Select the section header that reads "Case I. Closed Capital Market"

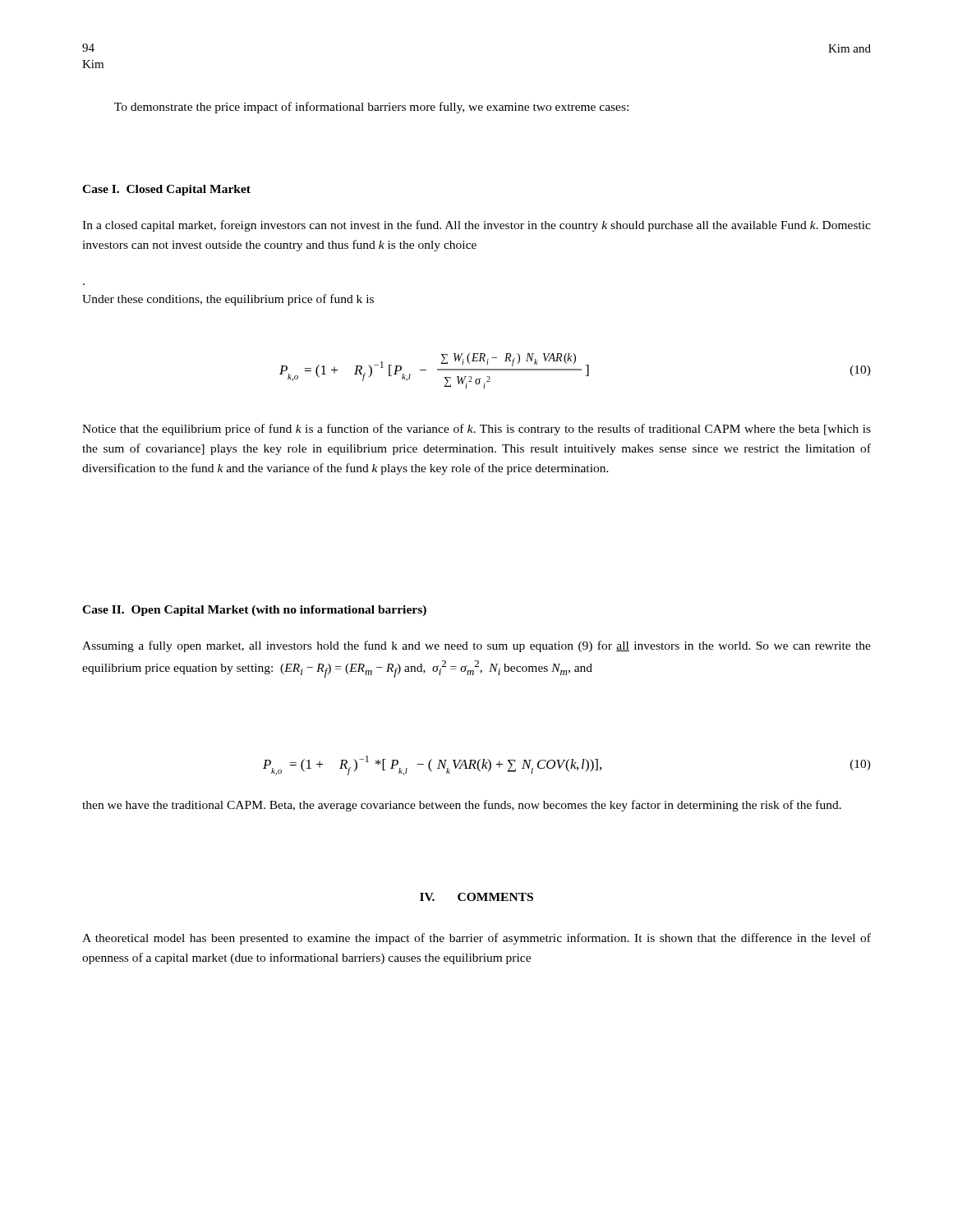[x=166, y=188]
